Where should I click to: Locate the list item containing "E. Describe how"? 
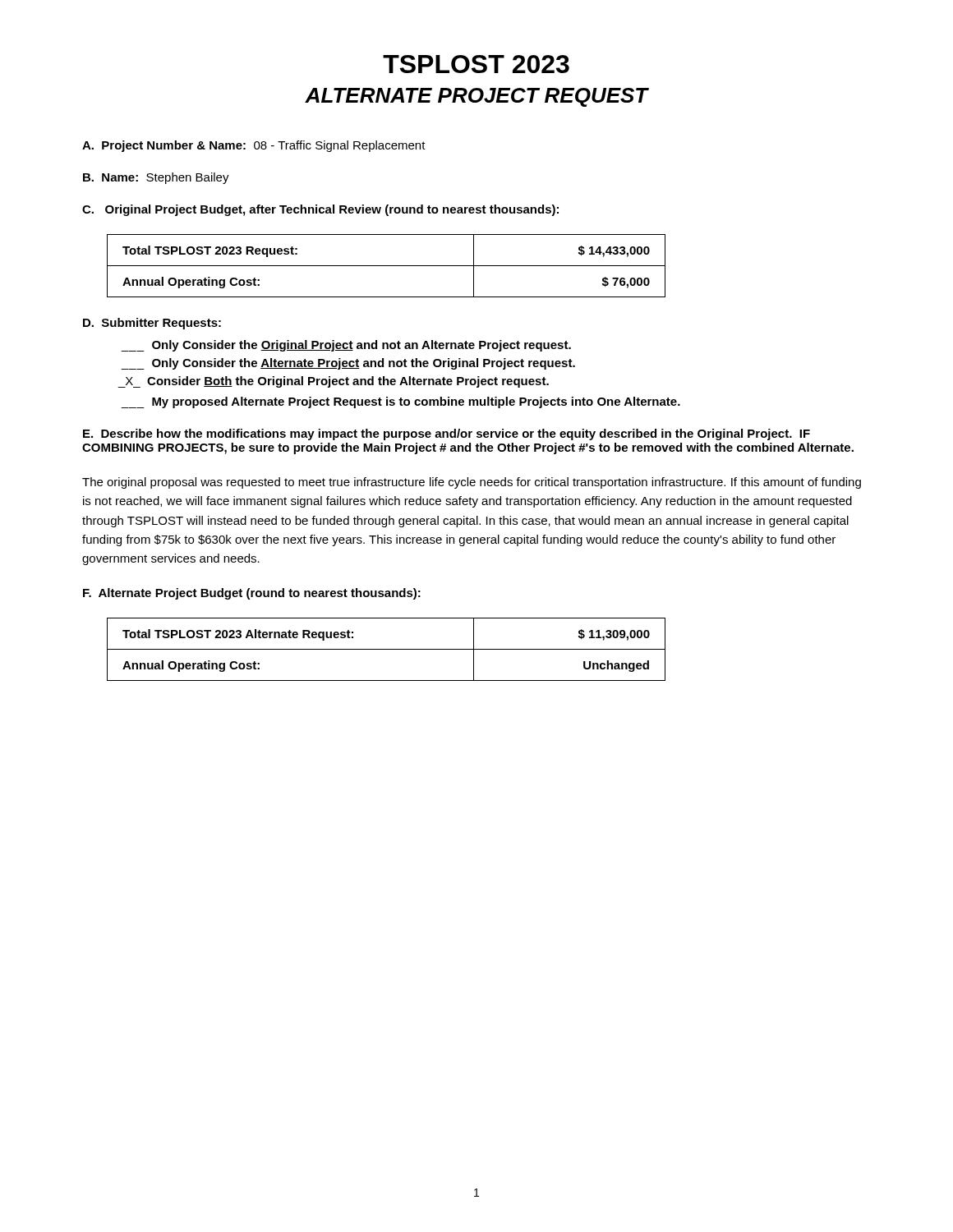(x=468, y=440)
